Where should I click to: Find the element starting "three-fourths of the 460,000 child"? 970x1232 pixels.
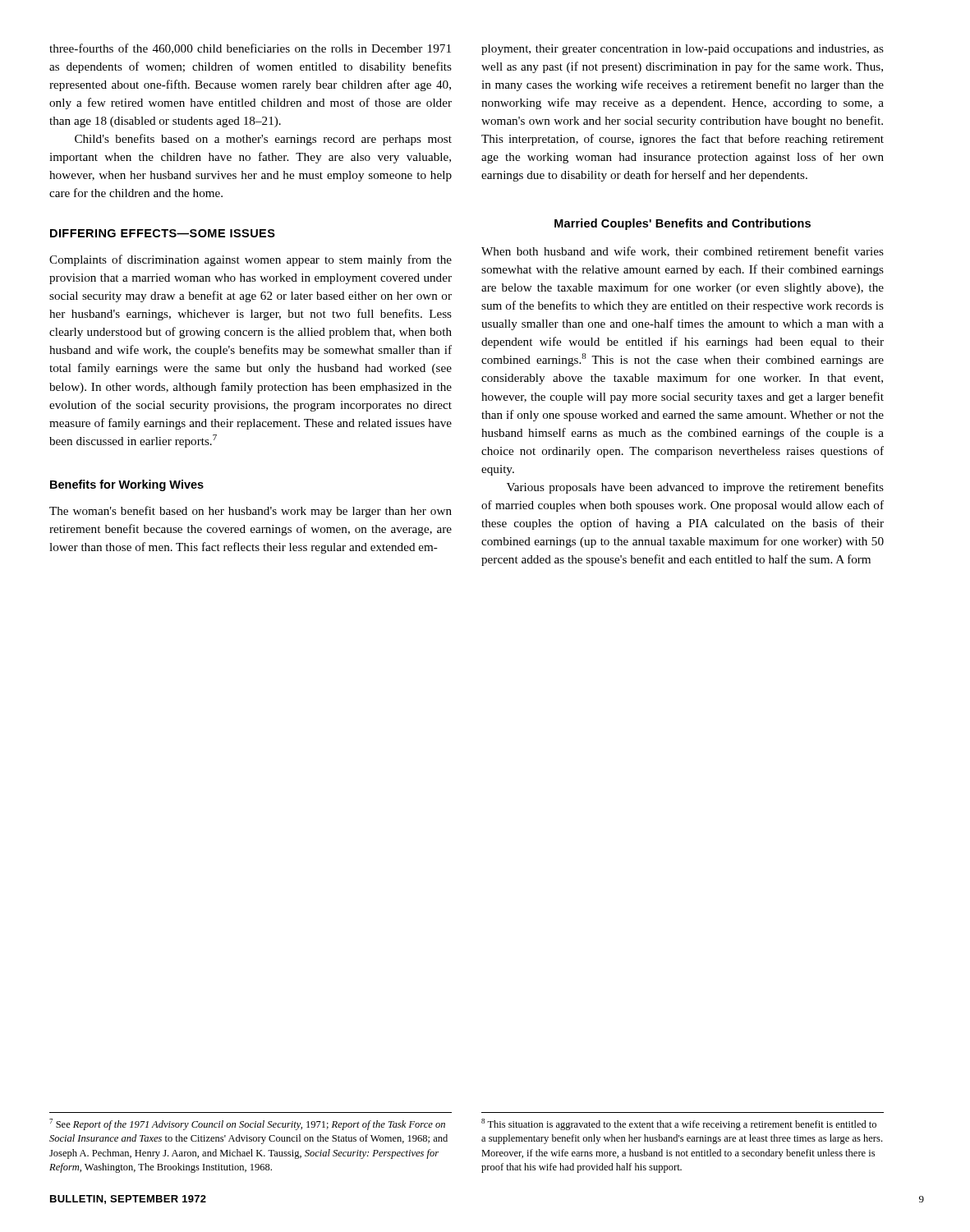point(251,121)
